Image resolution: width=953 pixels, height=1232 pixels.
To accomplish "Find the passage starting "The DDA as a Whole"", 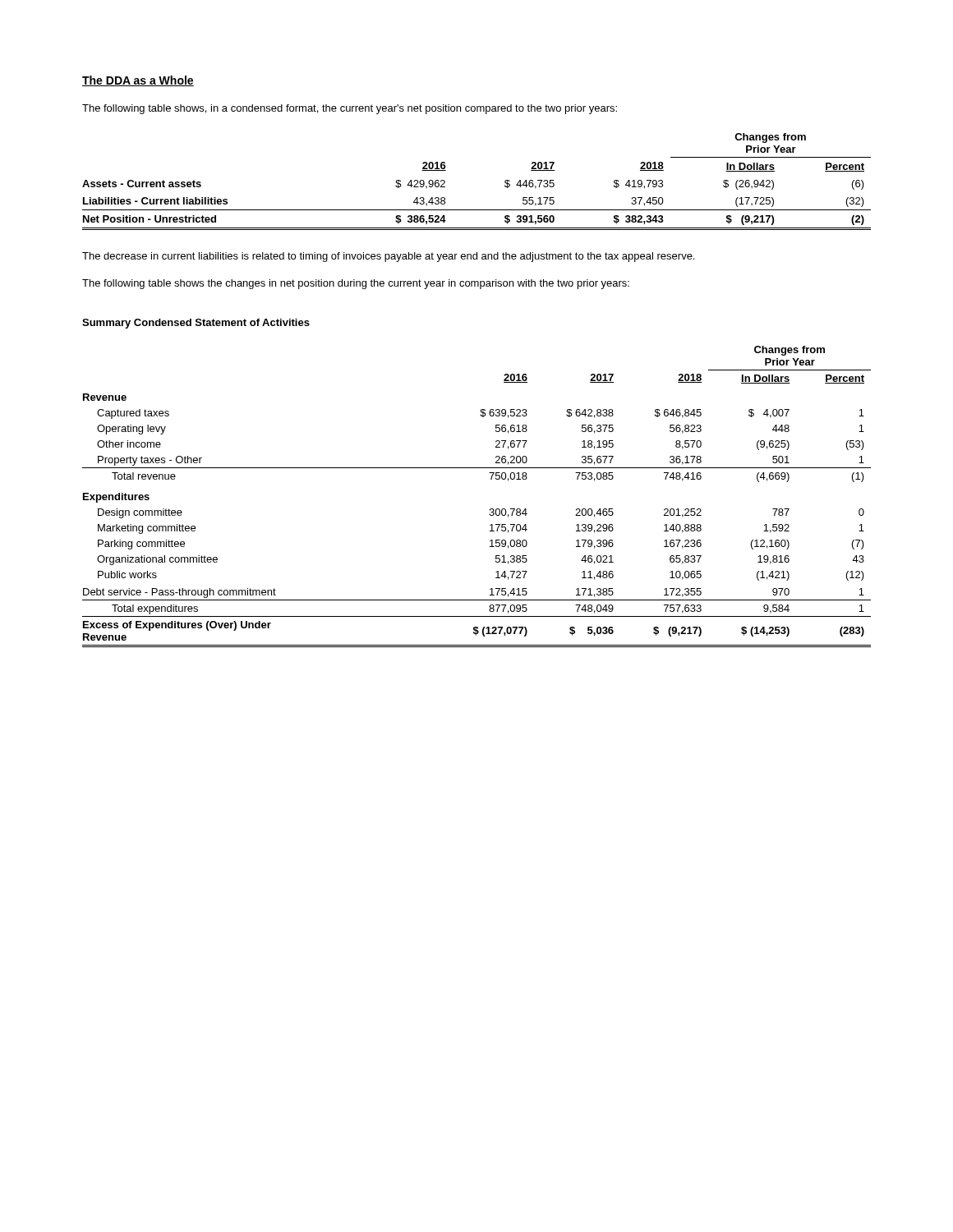I will point(138,81).
